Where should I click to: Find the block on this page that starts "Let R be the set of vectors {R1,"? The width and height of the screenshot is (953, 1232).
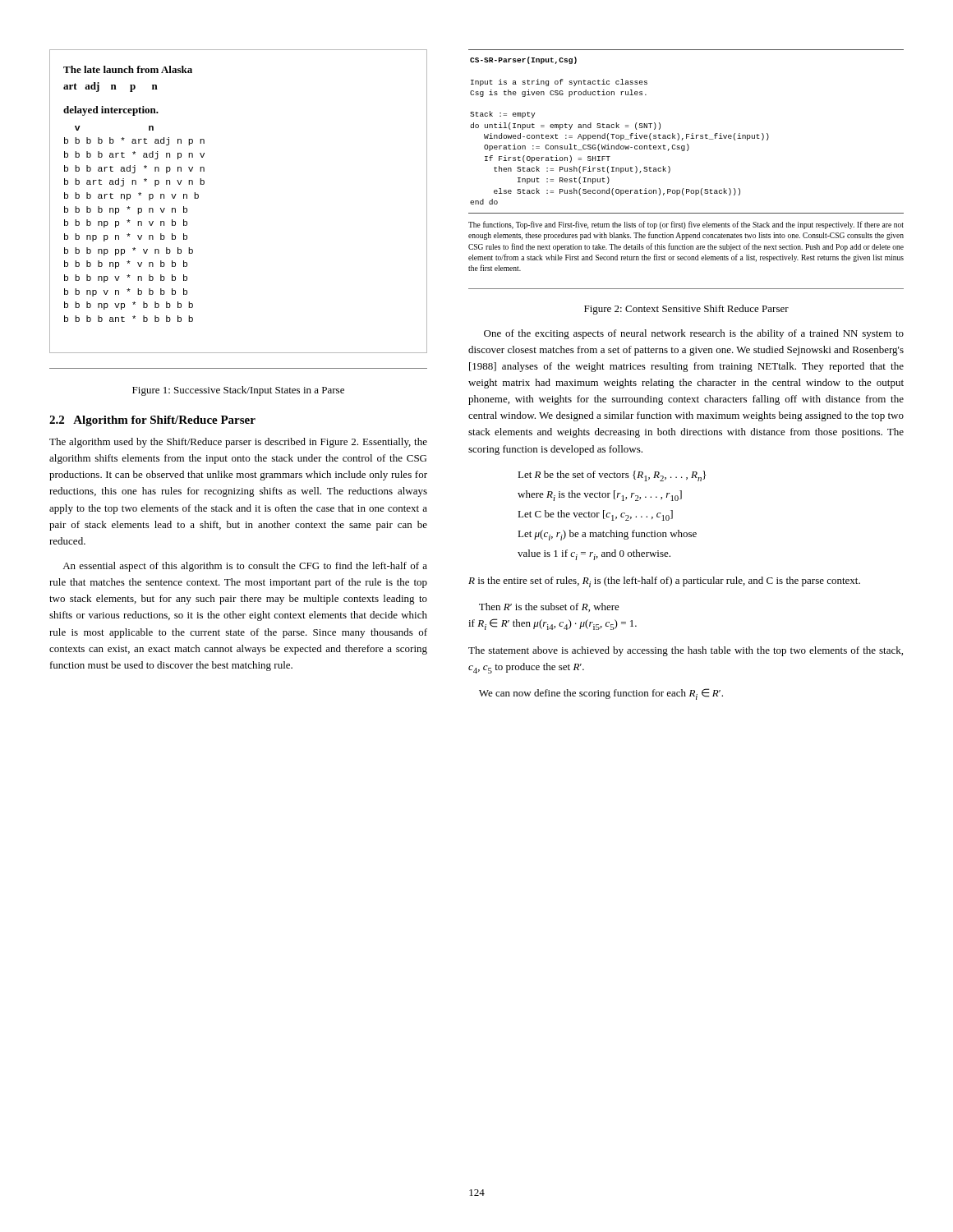pos(612,515)
